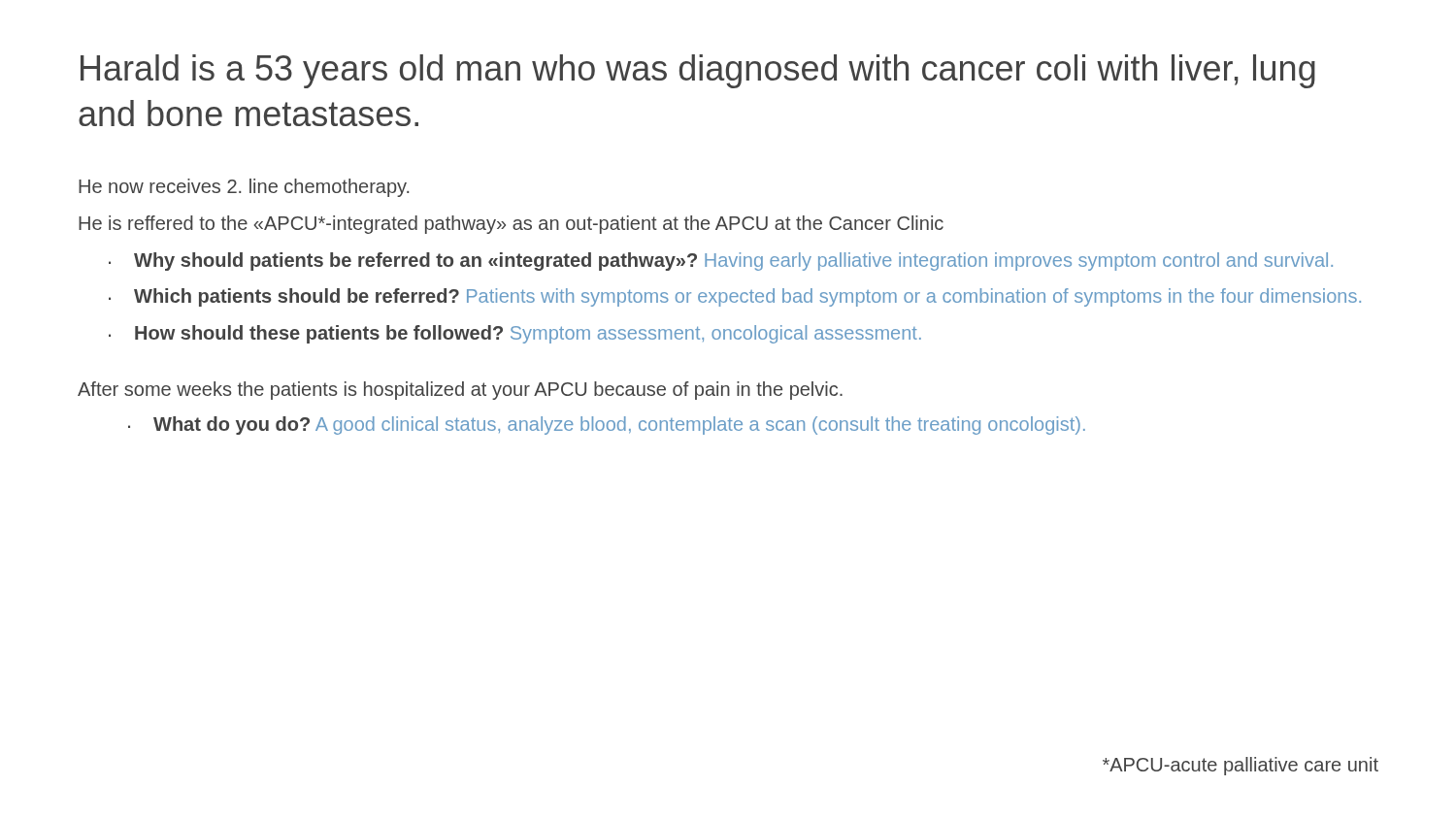Navigate to the element starting "He now receives 2. line chemotherapy."

pyautogui.click(x=244, y=186)
